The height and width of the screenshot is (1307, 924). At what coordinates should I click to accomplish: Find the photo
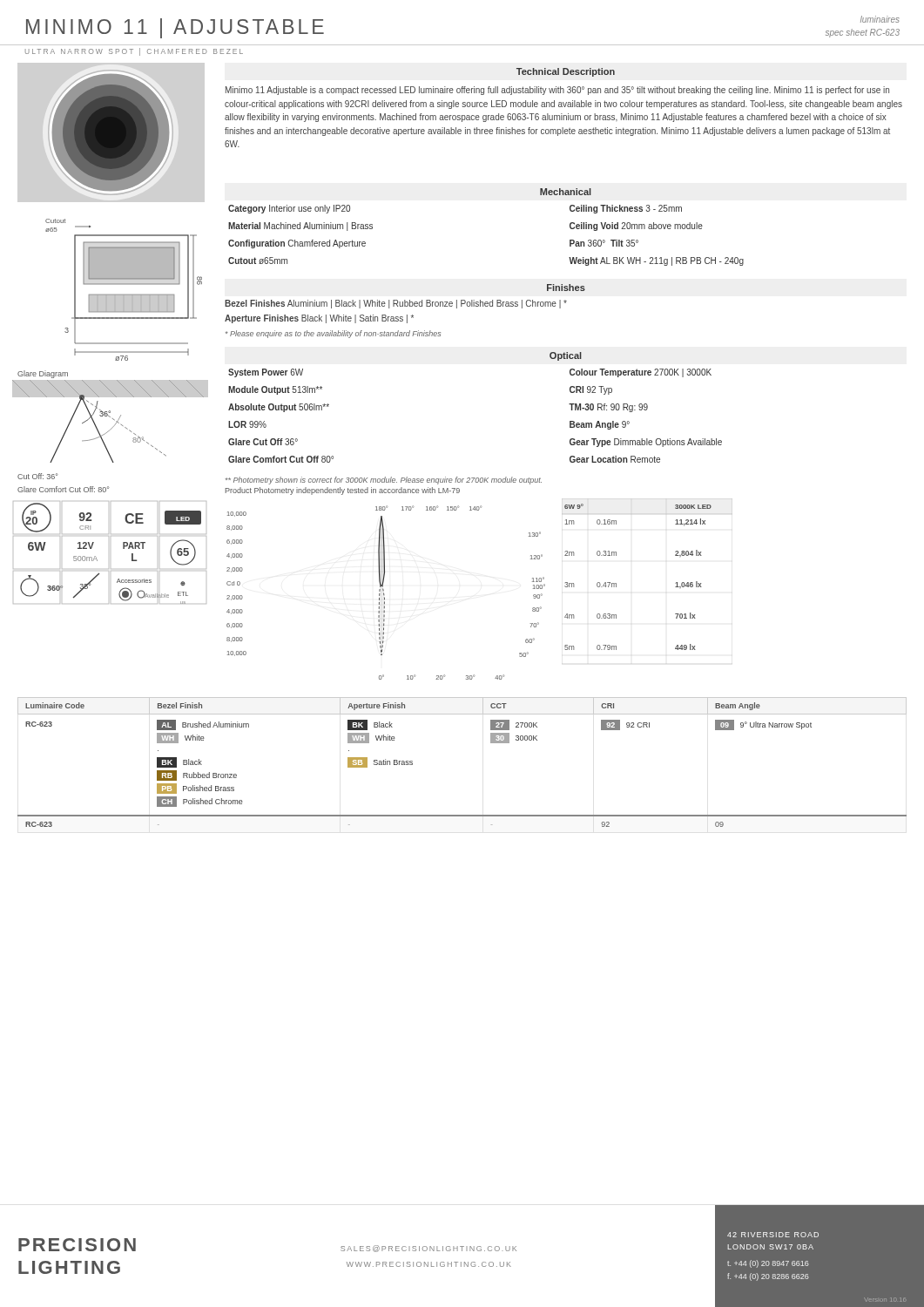pos(111,132)
